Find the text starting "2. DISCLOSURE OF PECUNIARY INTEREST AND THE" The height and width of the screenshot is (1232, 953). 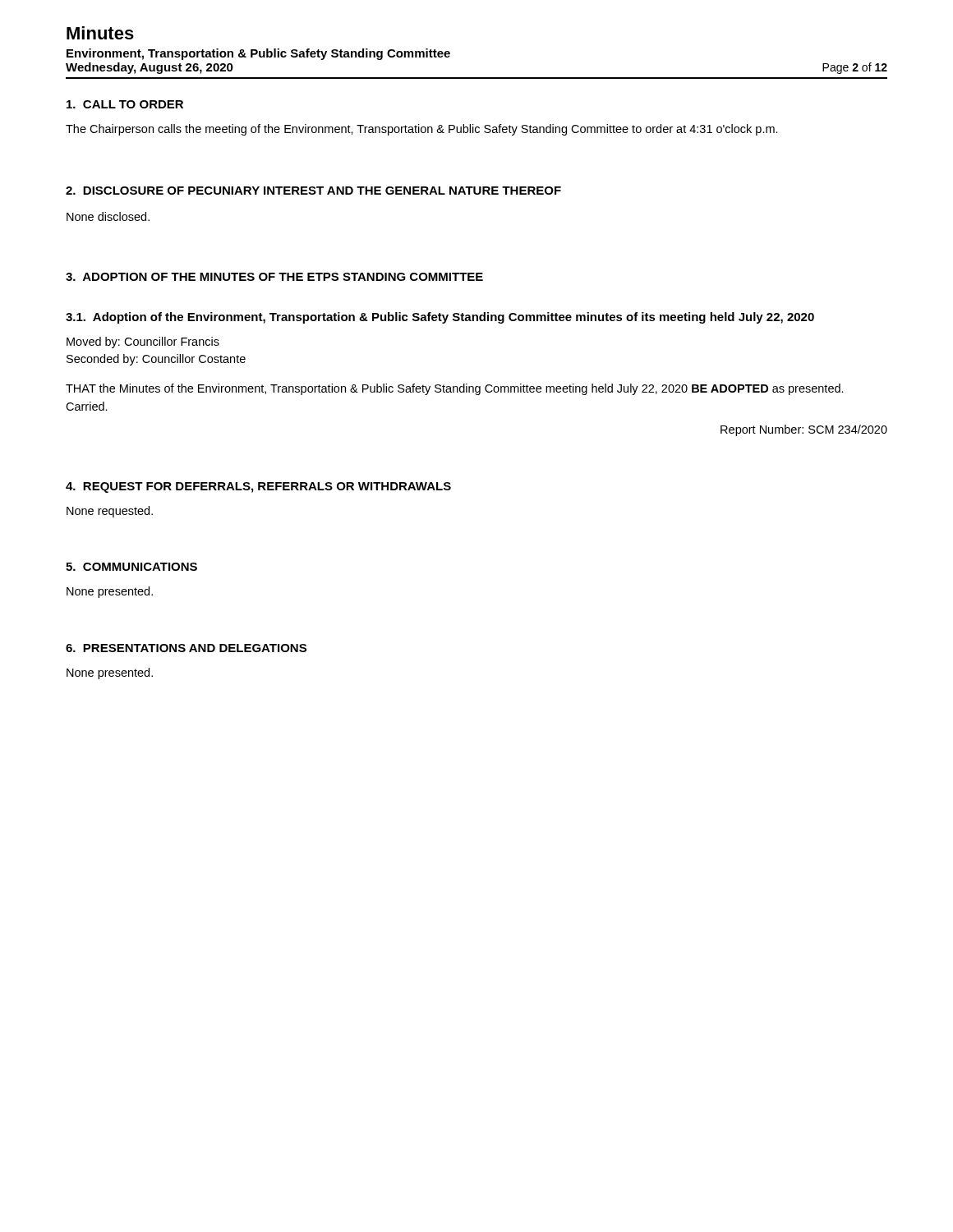313,190
